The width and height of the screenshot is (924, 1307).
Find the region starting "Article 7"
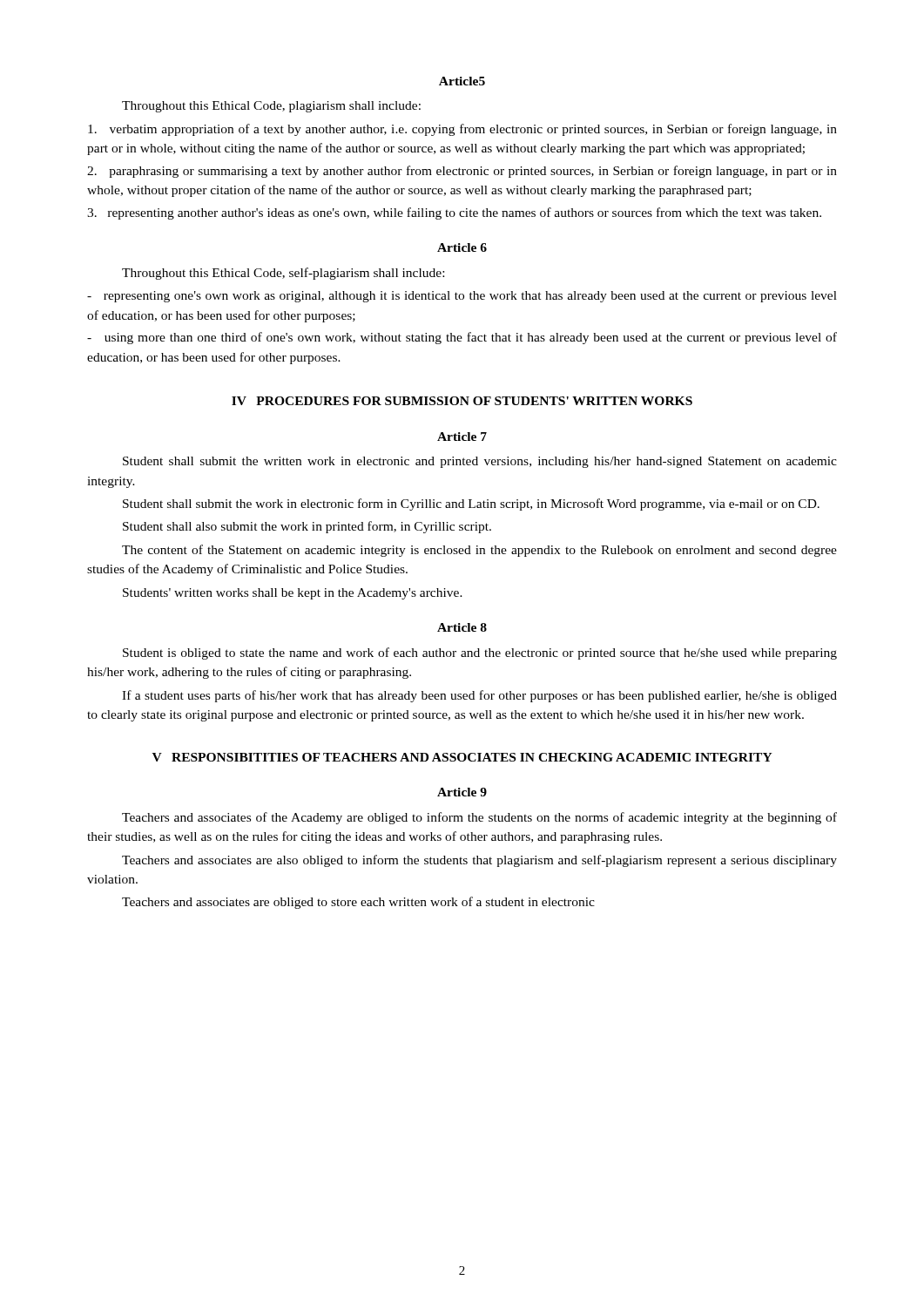pyautogui.click(x=462, y=436)
